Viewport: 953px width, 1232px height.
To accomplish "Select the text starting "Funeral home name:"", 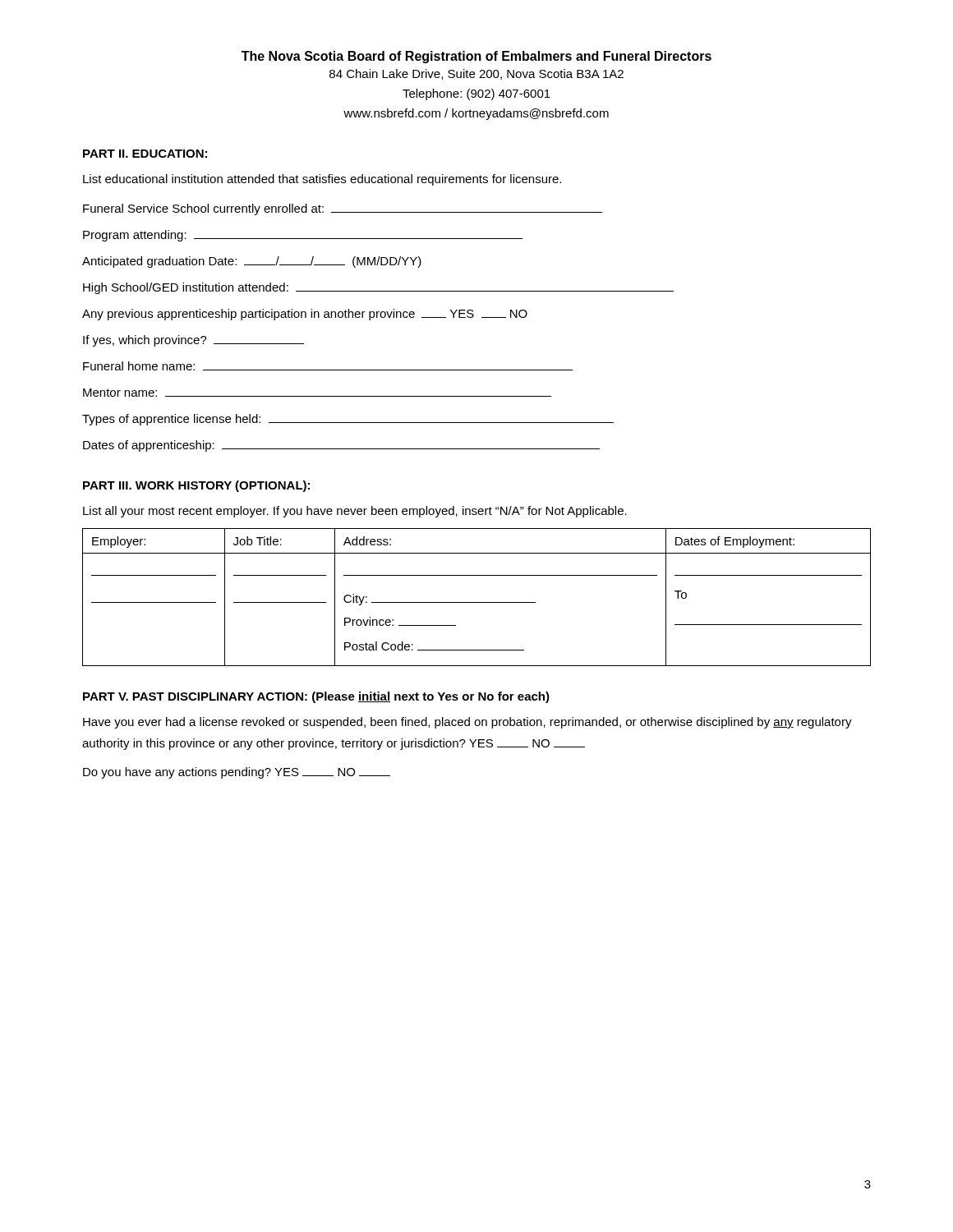I will point(327,363).
